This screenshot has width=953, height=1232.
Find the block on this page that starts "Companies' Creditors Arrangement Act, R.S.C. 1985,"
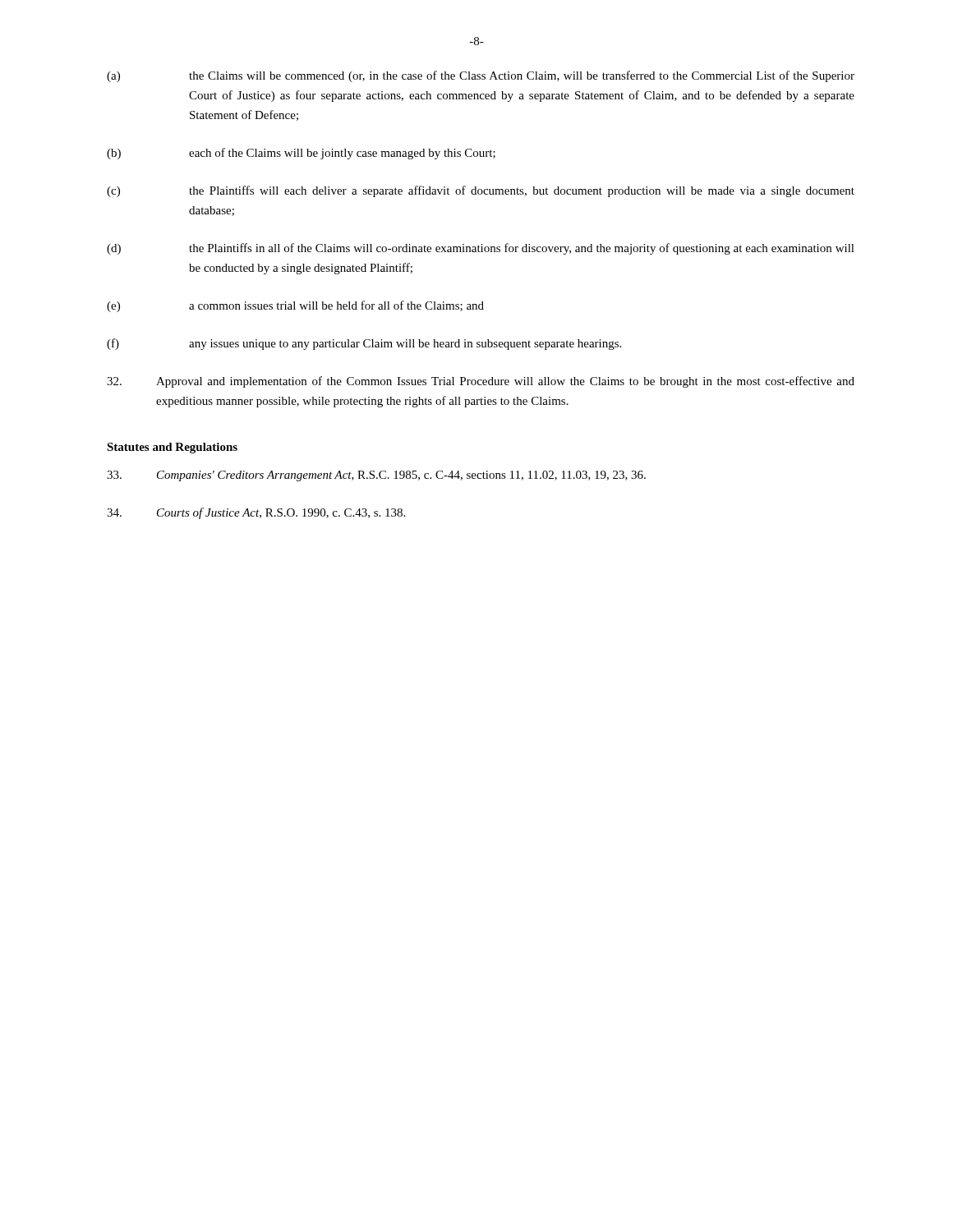(x=481, y=475)
